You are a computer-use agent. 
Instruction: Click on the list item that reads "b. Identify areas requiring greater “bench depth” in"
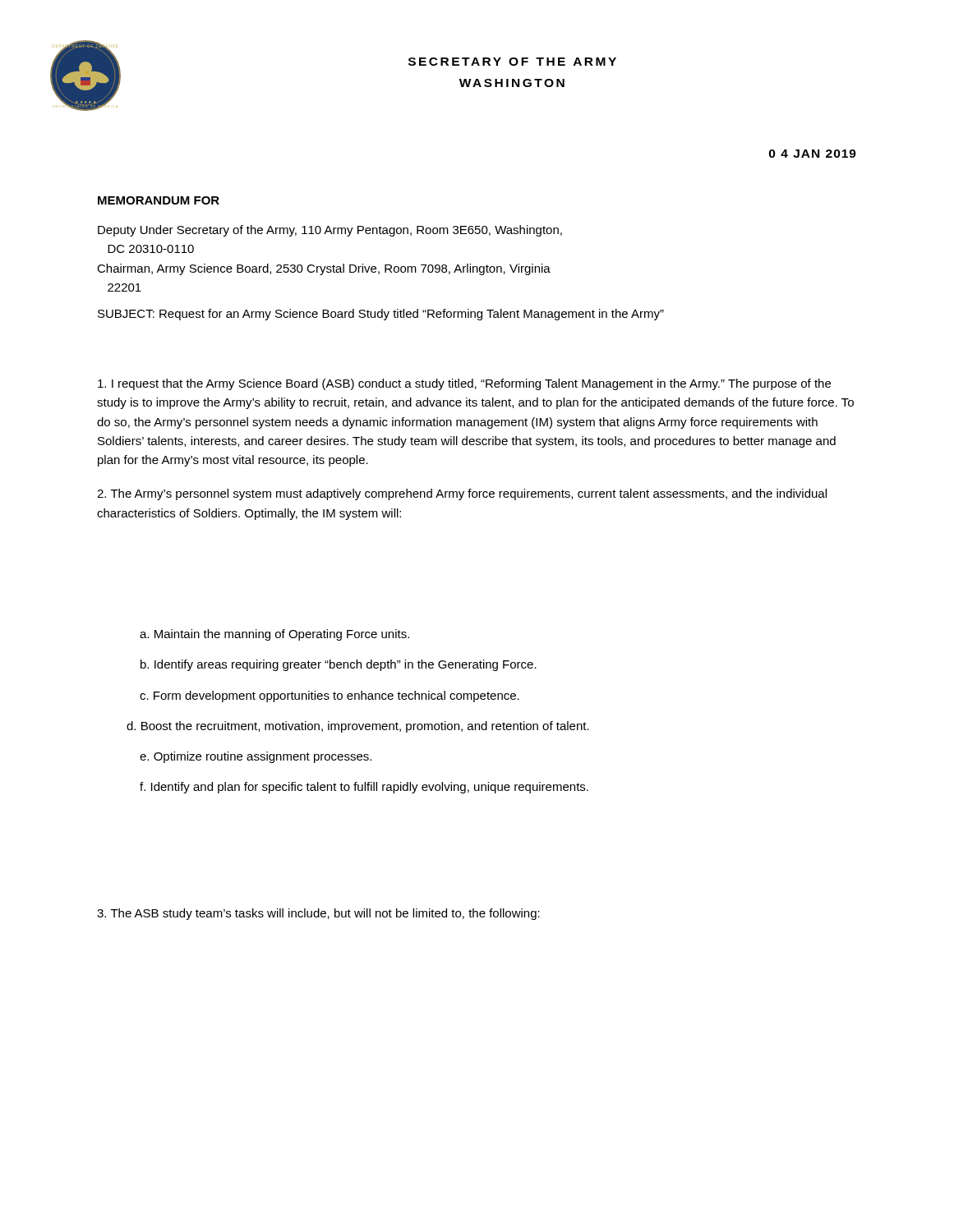pos(338,664)
